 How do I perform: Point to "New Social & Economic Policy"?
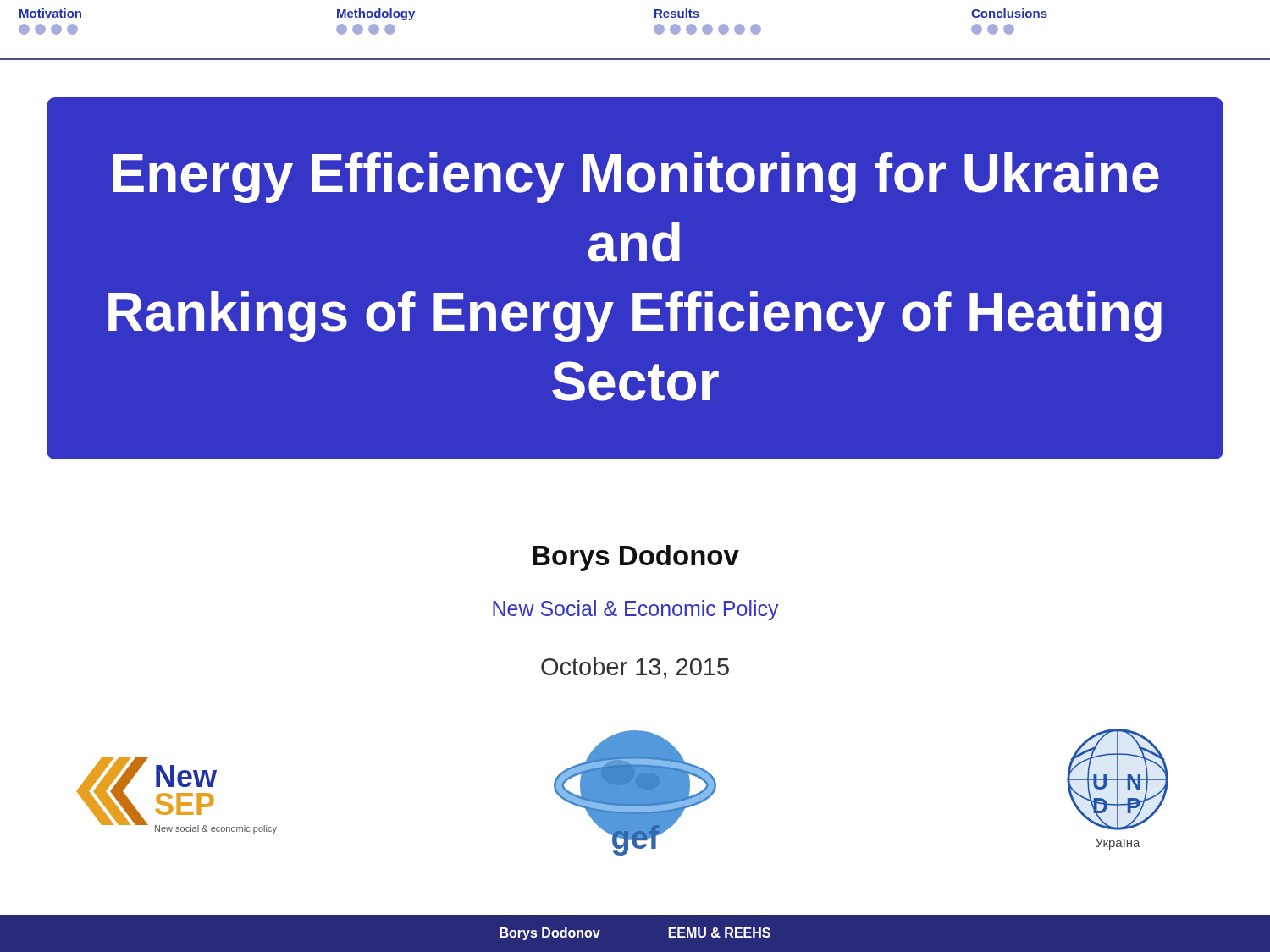click(635, 608)
